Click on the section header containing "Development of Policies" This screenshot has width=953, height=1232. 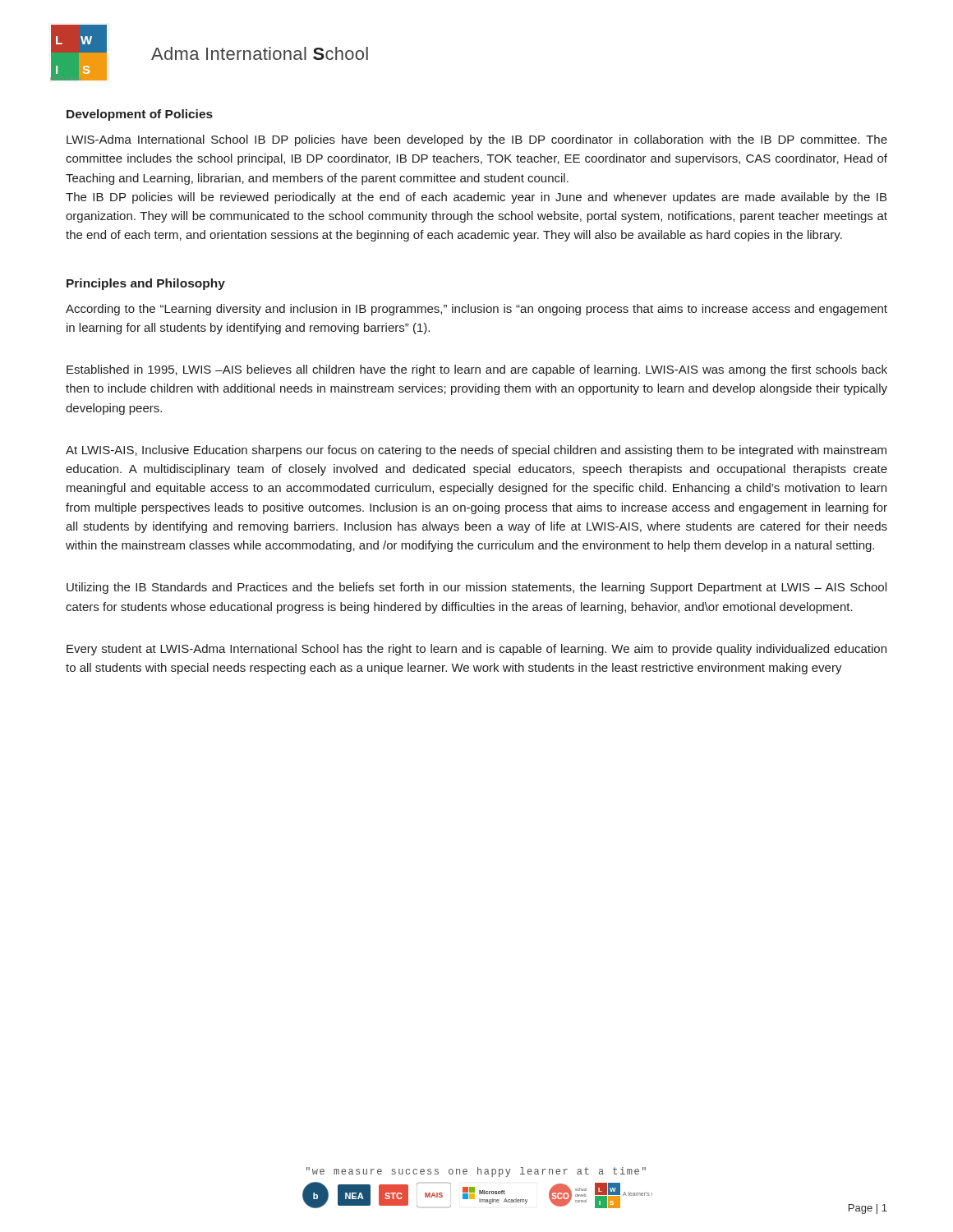pos(139,114)
